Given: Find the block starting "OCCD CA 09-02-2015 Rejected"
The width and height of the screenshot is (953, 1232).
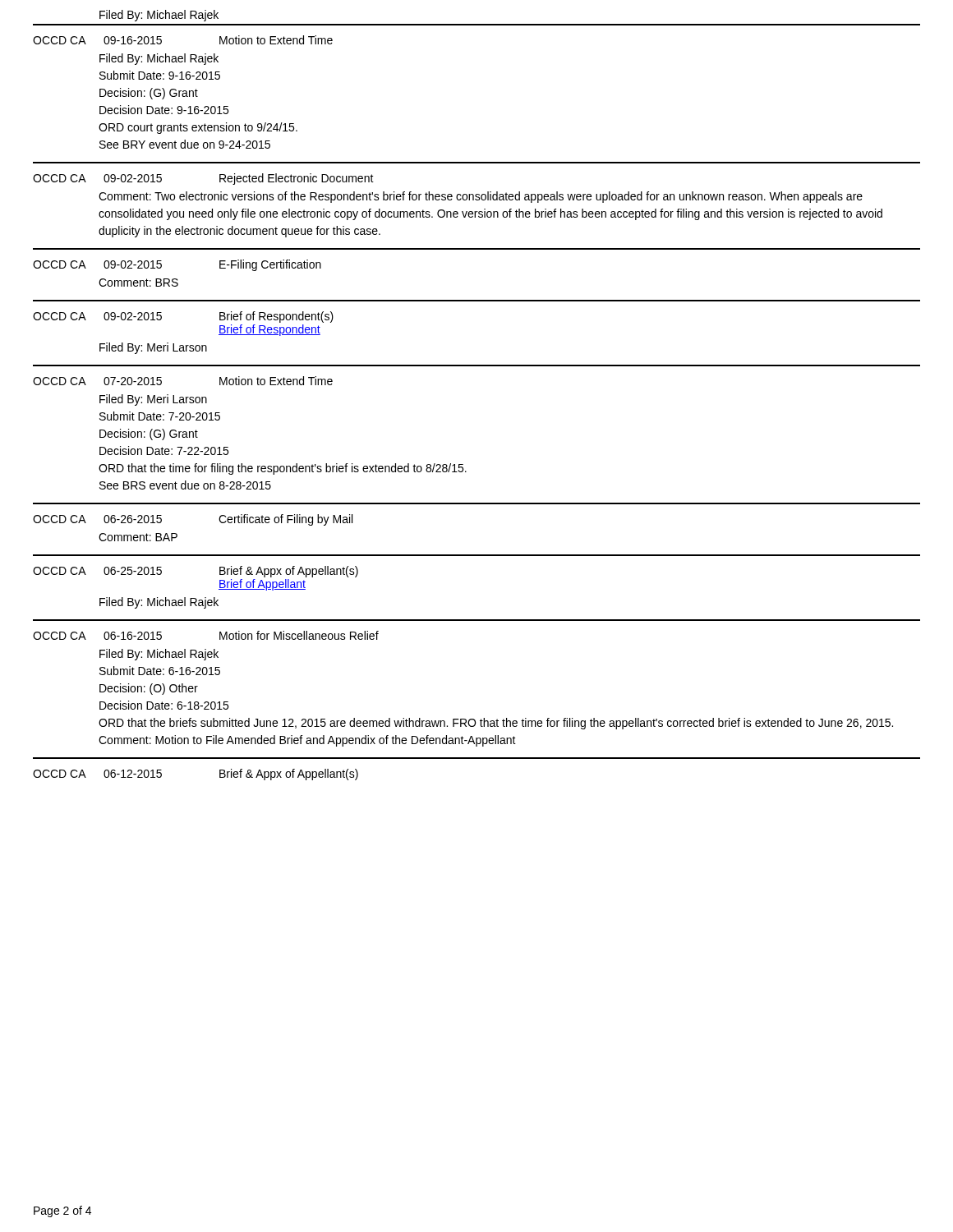Looking at the screenshot, I should click(476, 206).
